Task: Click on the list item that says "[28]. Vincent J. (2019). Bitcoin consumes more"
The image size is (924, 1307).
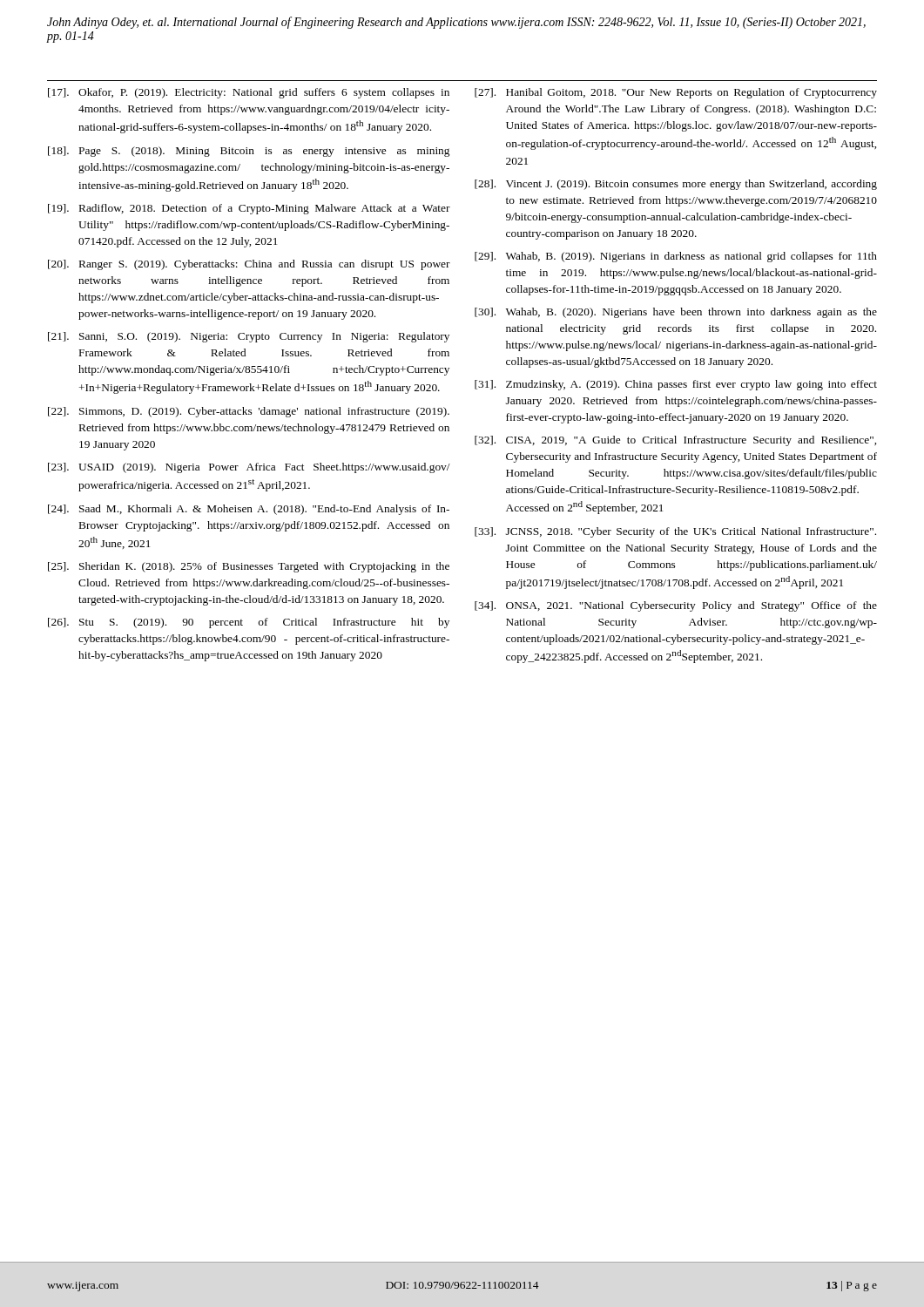Action: [x=676, y=208]
